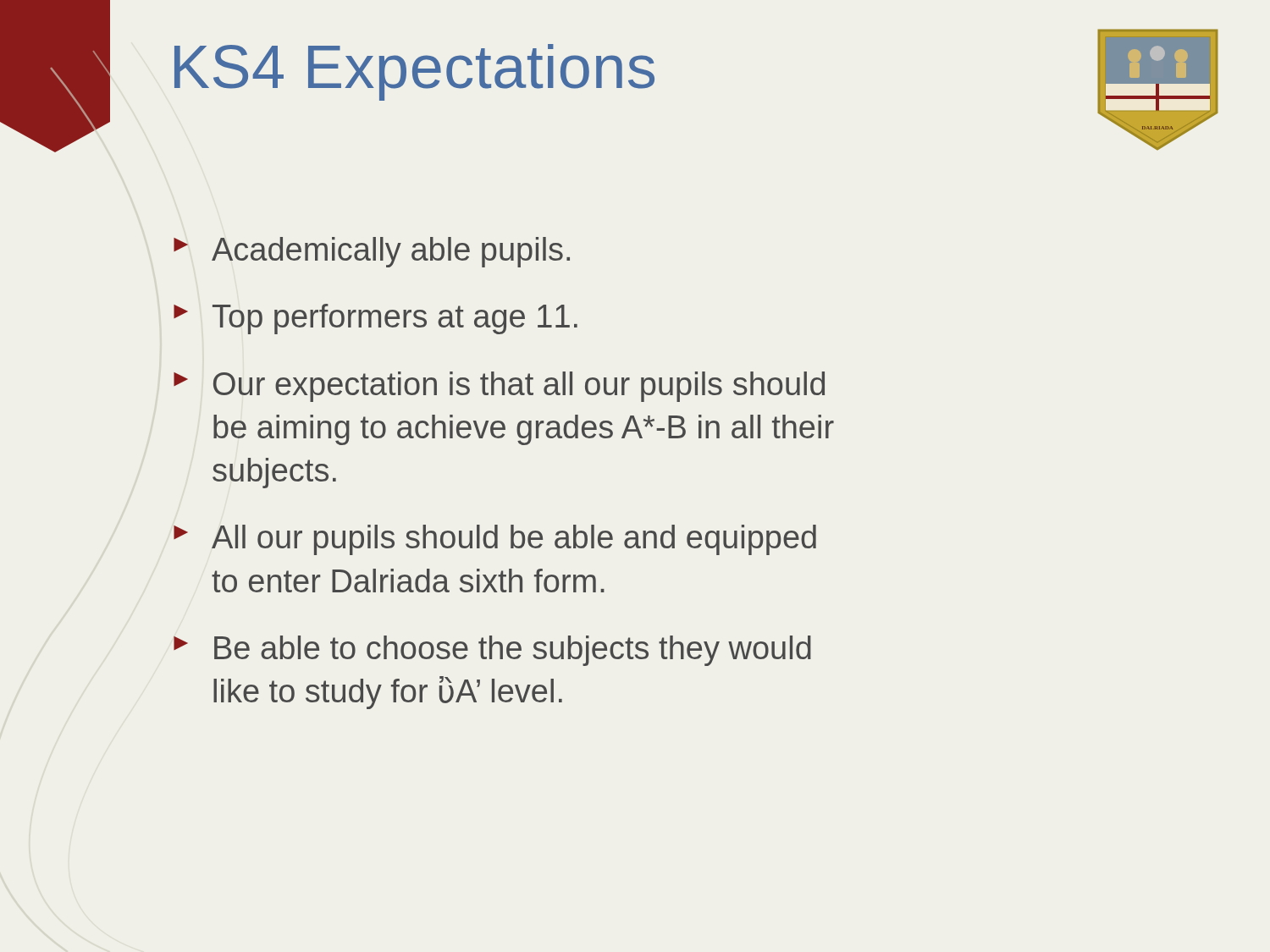Select the region starting "► Top performers"

(x=375, y=317)
